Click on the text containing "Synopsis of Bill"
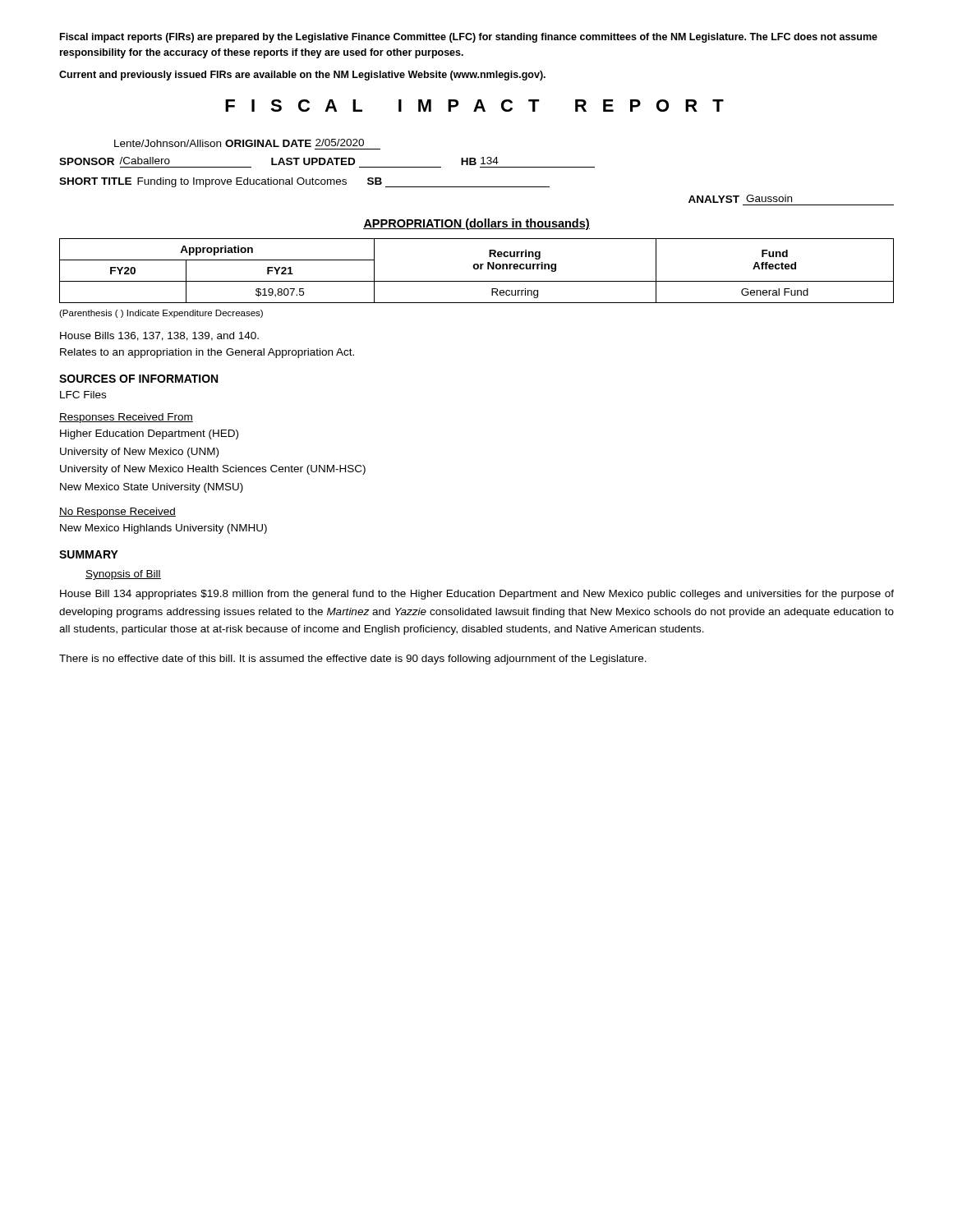This screenshot has height=1232, width=953. coord(123,574)
